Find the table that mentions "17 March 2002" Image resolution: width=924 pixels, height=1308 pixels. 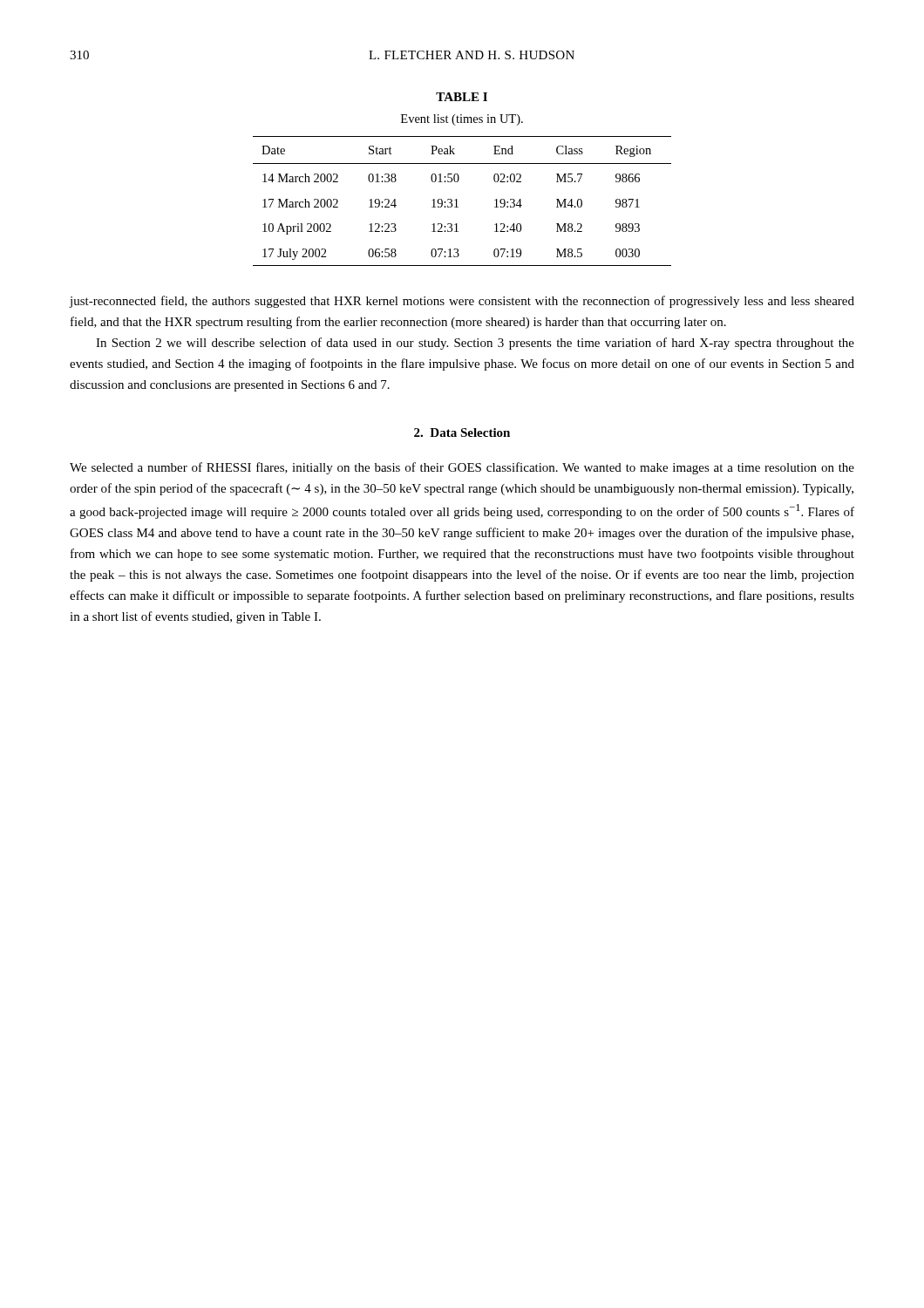coord(462,201)
